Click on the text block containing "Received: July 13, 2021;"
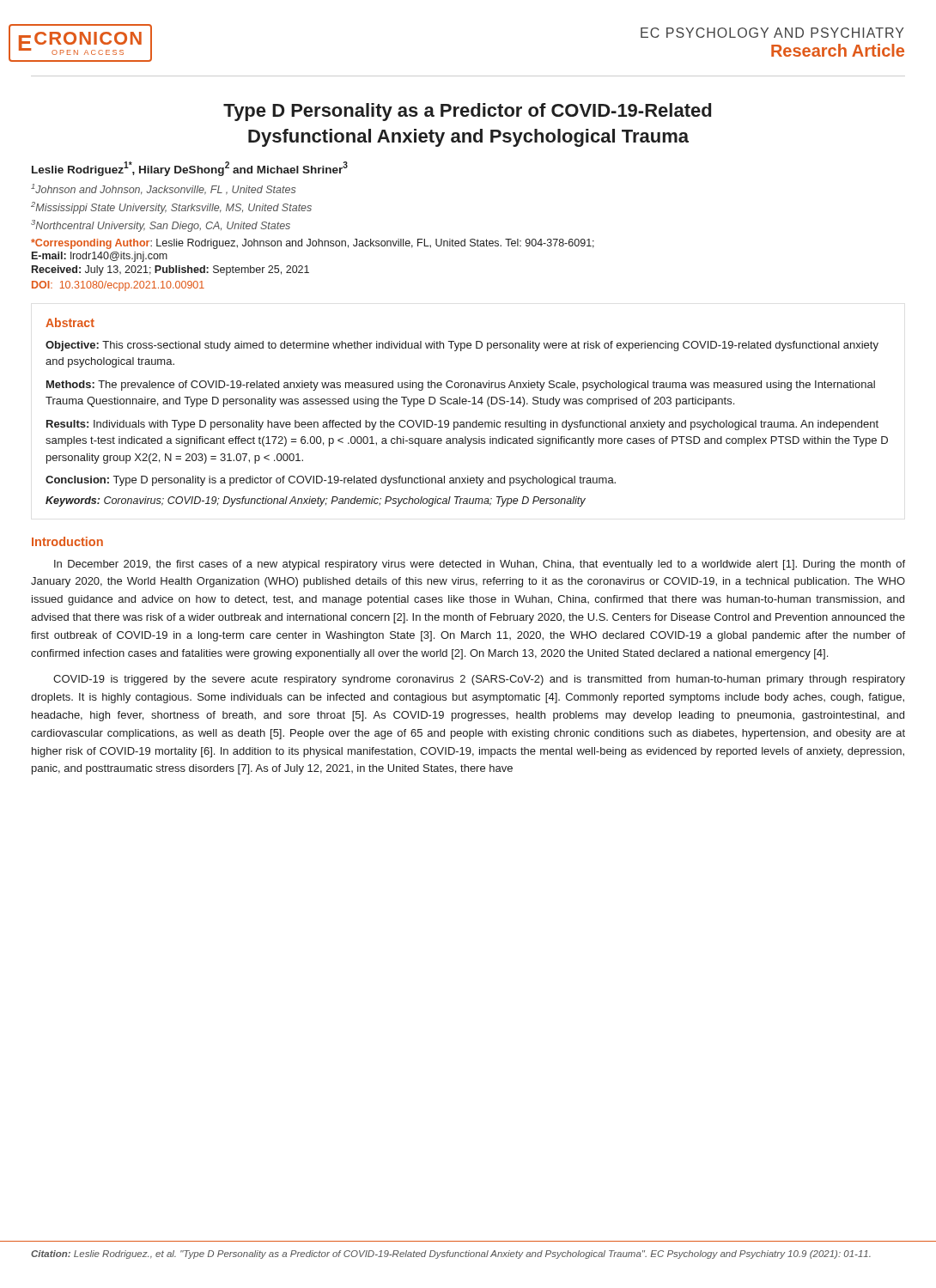This screenshot has width=936, height=1288. click(x=170, y=269)
